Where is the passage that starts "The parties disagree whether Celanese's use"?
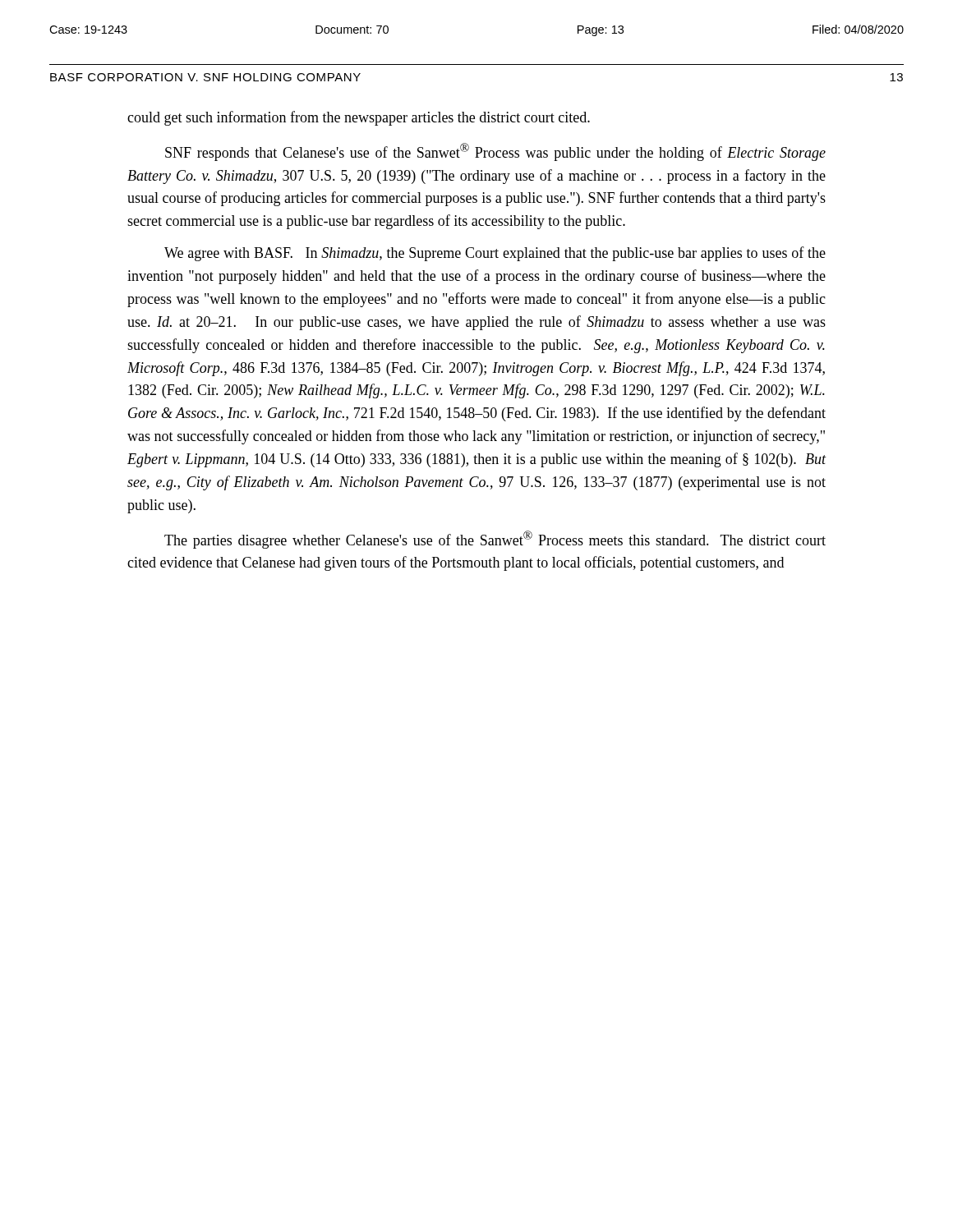Screen dimensions: 1232x953 [x=476, y=550]
